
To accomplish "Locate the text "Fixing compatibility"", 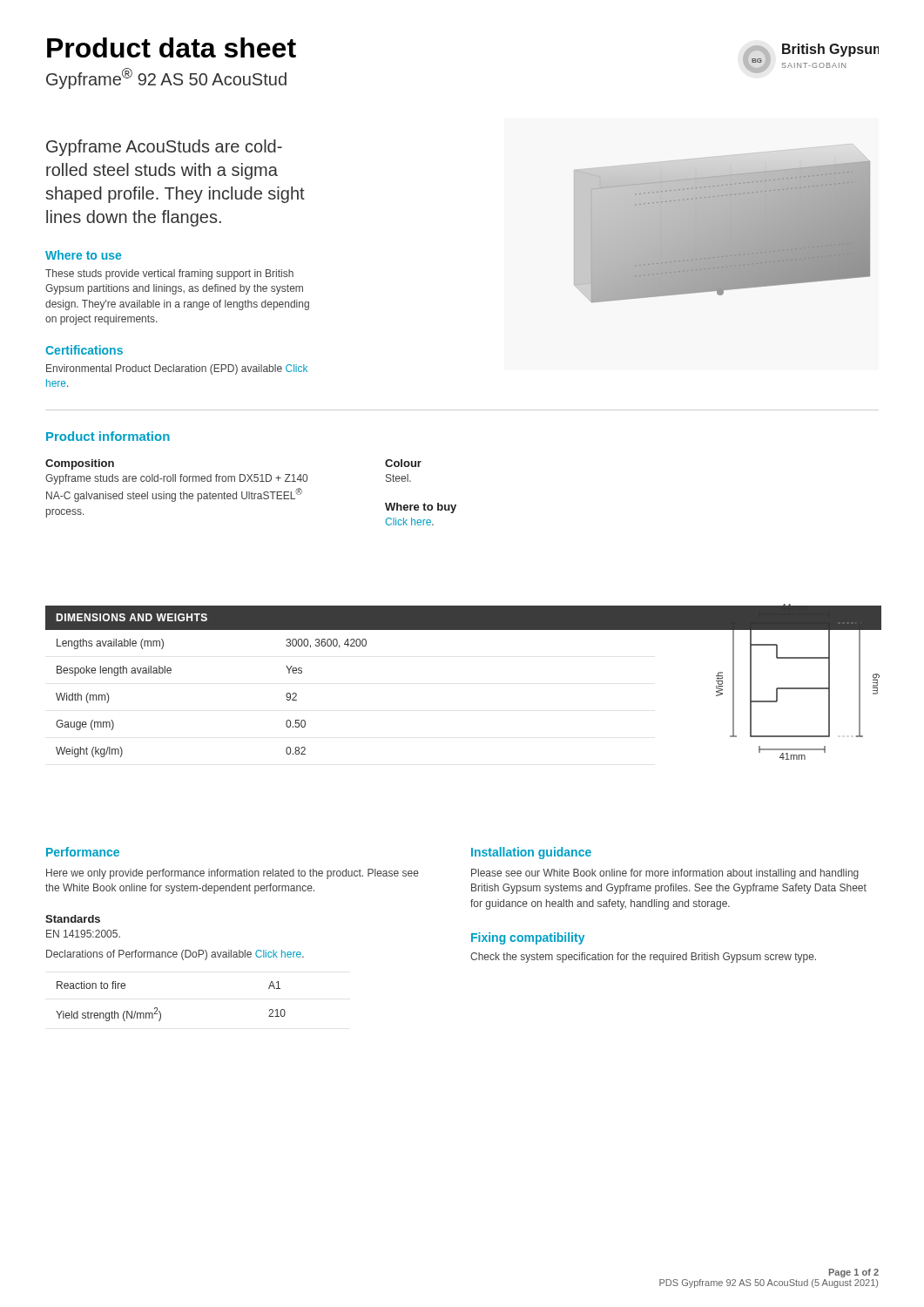I will pos(528,938).
